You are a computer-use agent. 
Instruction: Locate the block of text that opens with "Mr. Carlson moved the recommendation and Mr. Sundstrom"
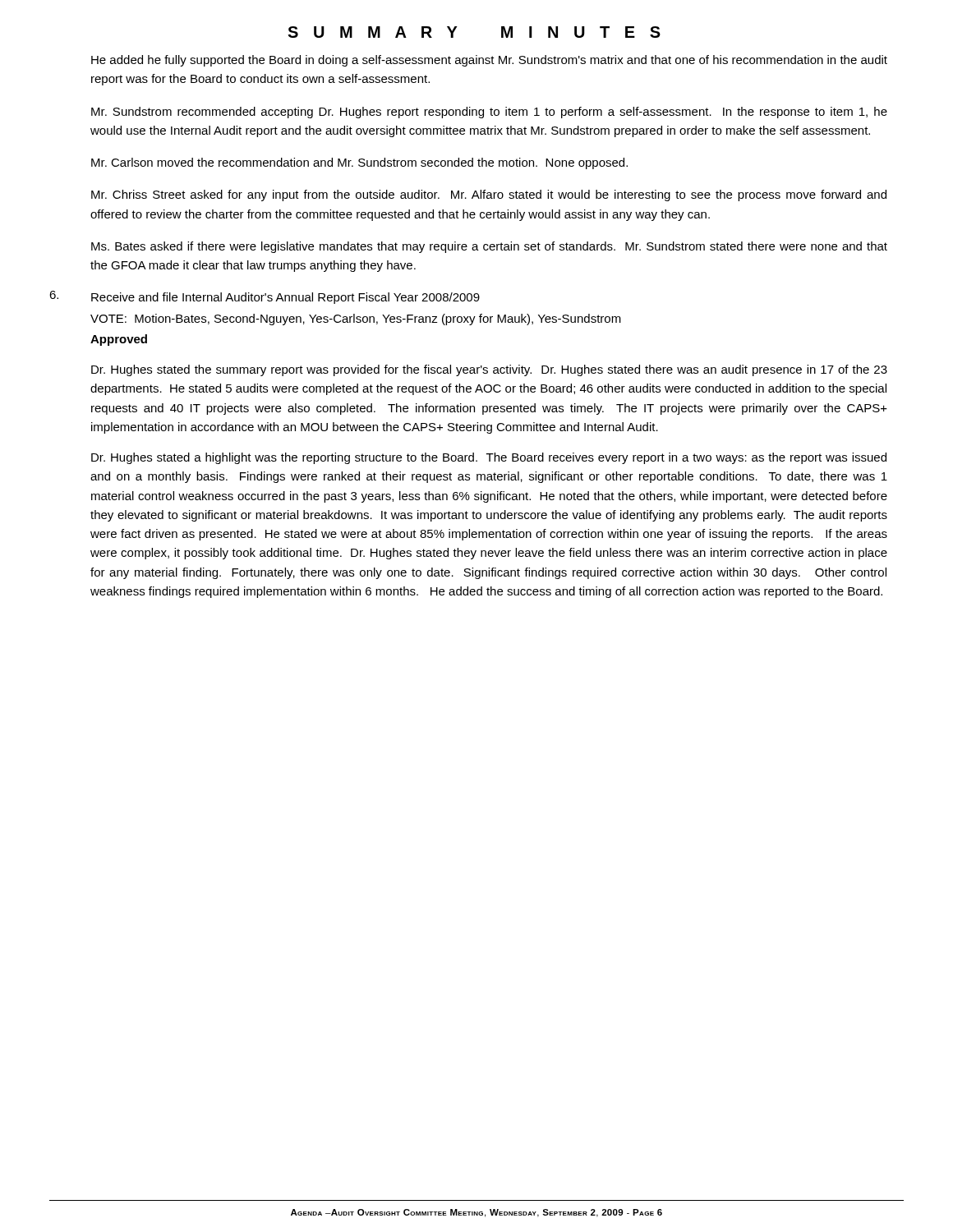[360, 162]
